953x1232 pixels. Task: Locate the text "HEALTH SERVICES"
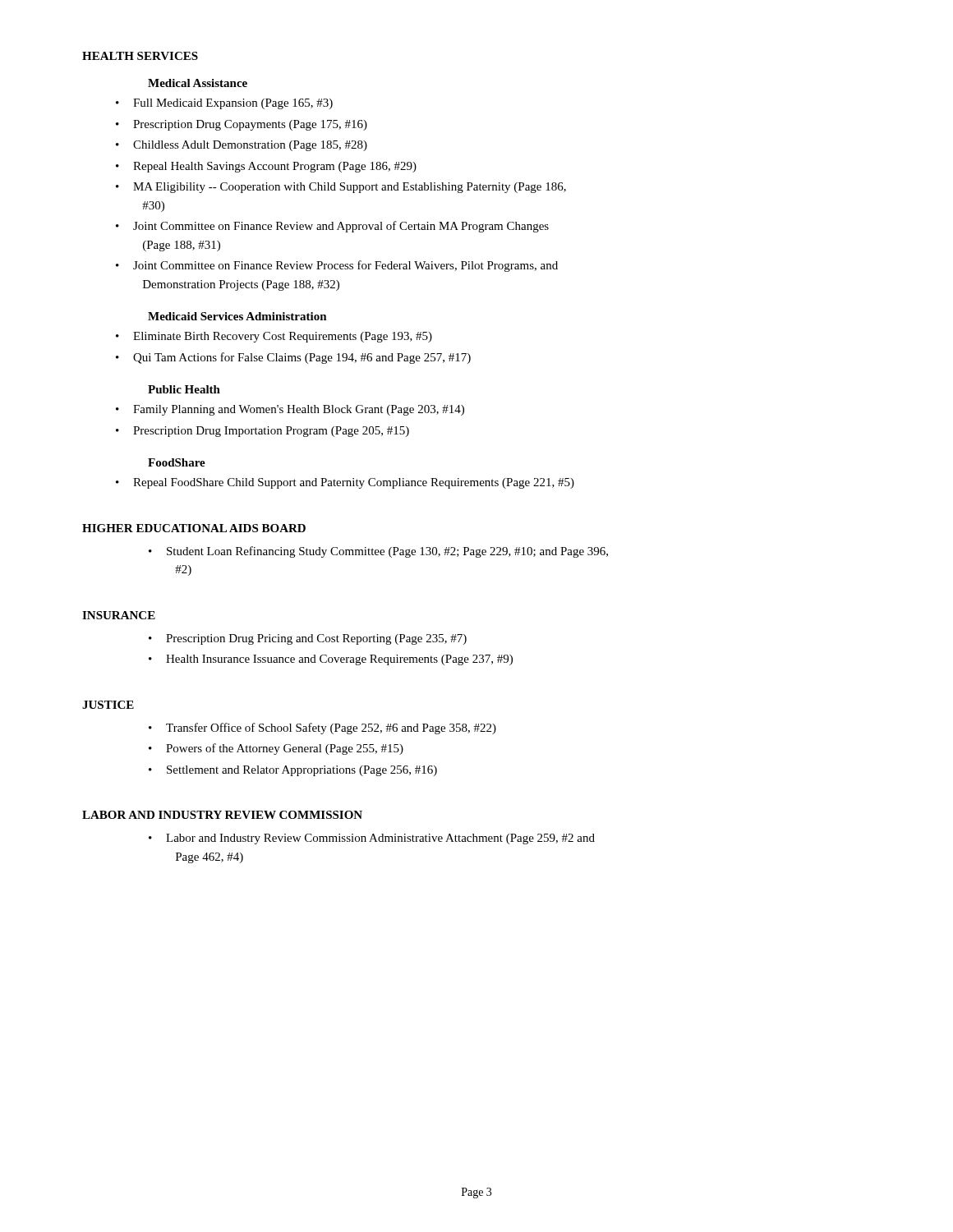[140, 56]
